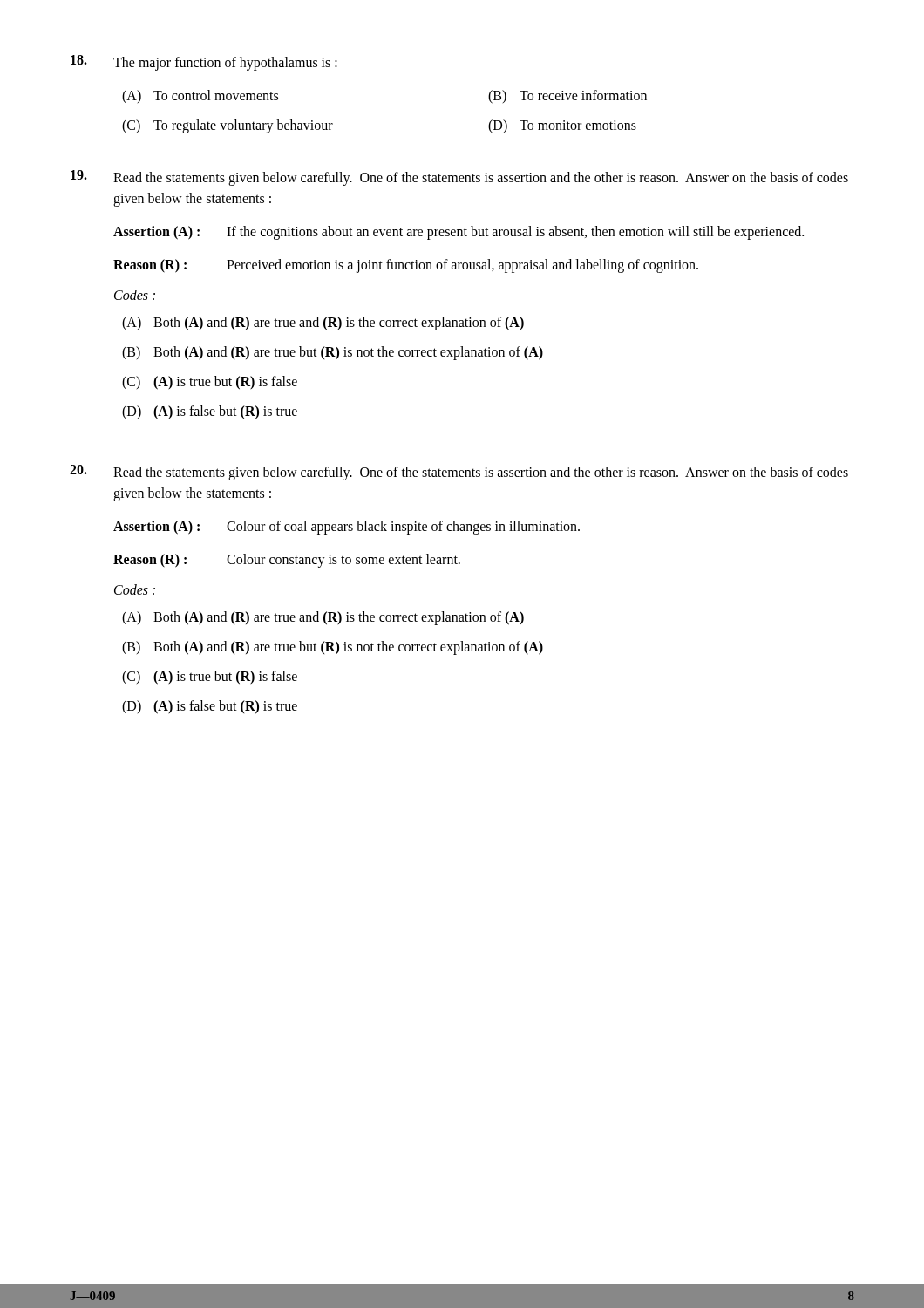Image resolution: width=924 pixels, height=1308 pixels.
Task: Find the list item with the text "19. Read the statements given below carefully. One"
Action: 459,178
